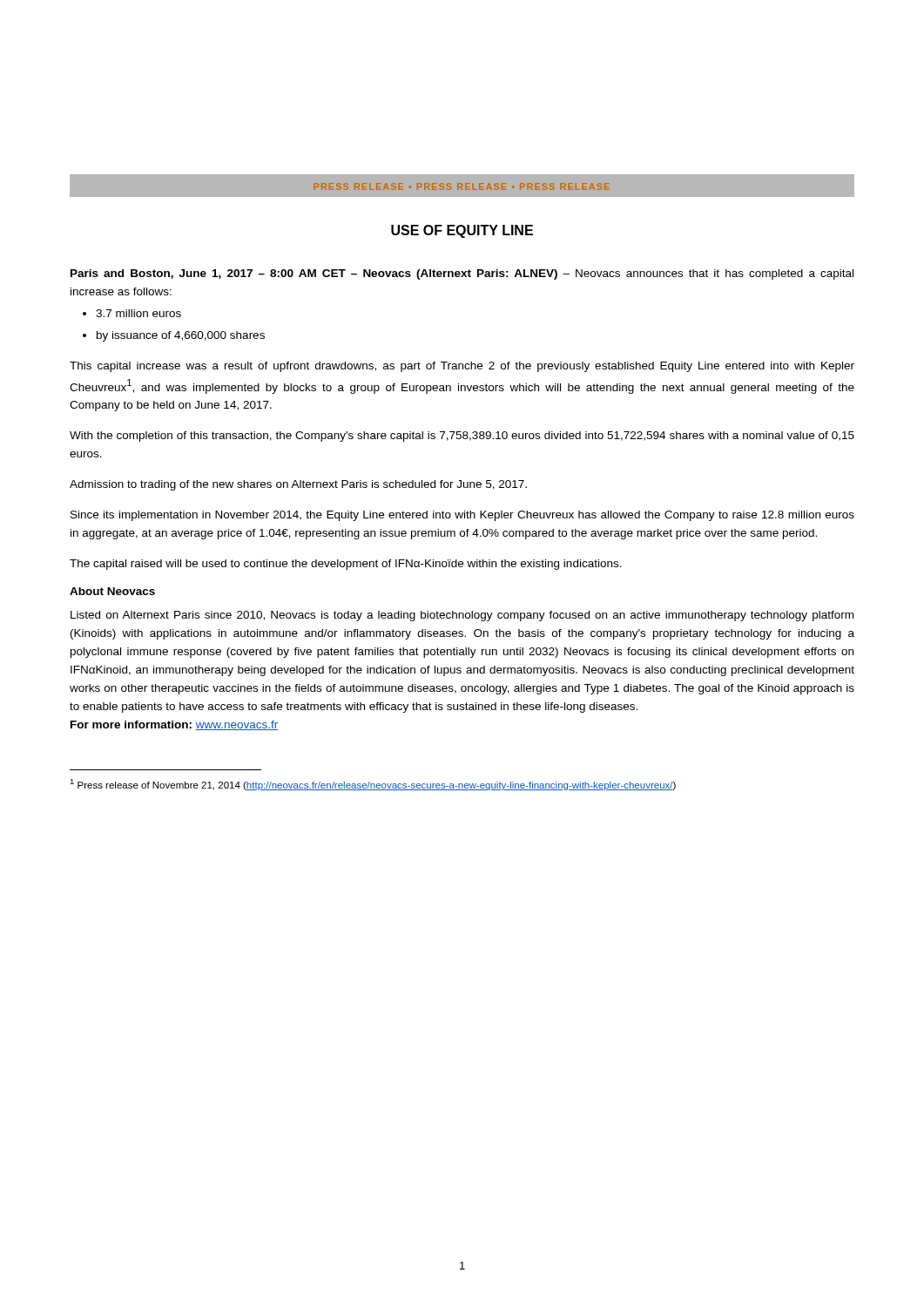This screenshot has width=924, height=1307.
Task: Locate the text "About Neovacs"
Action: point(112,592)
